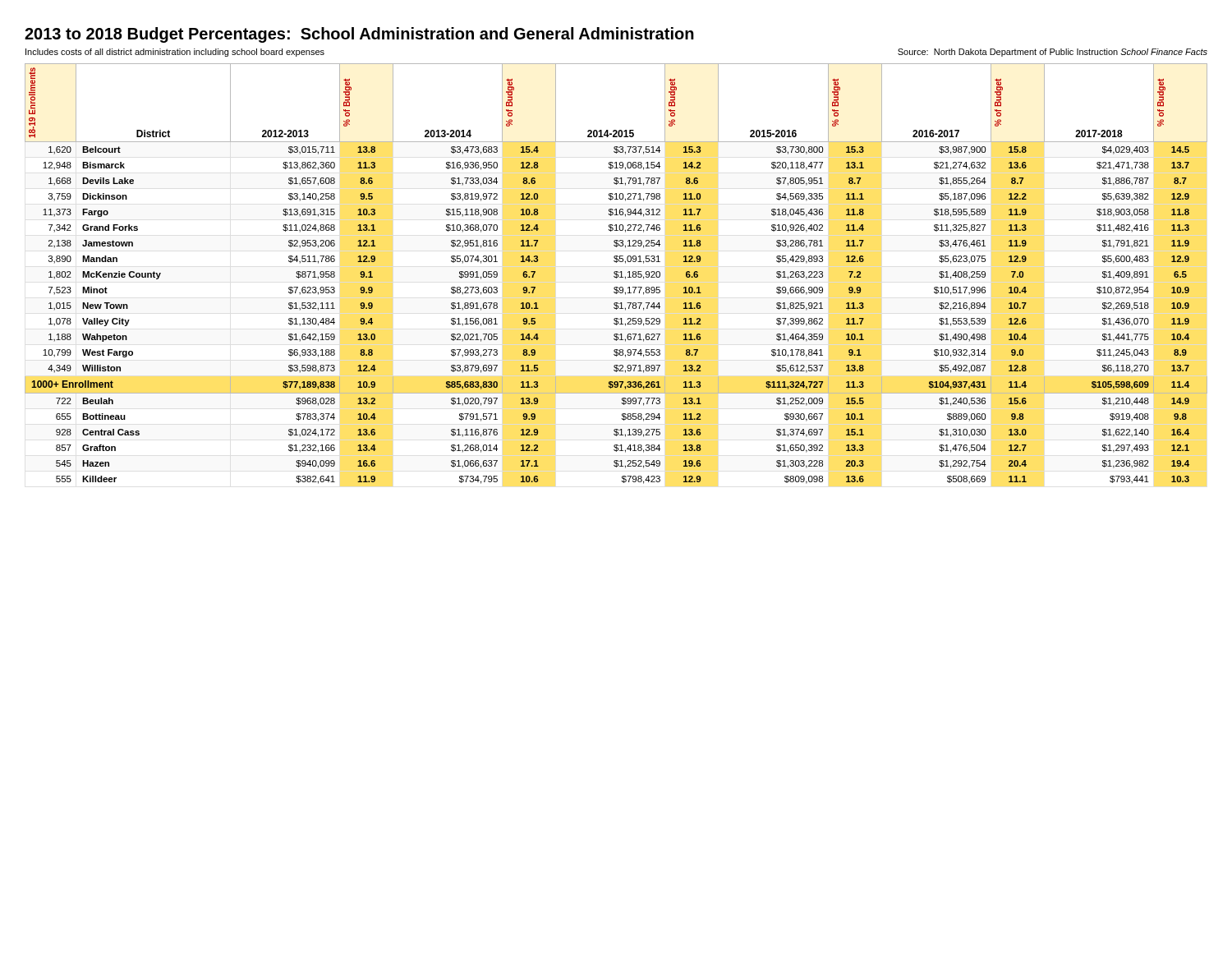
Task: Point to the element starting "2013 to 2018 Budget"
Action: point(359,34)
